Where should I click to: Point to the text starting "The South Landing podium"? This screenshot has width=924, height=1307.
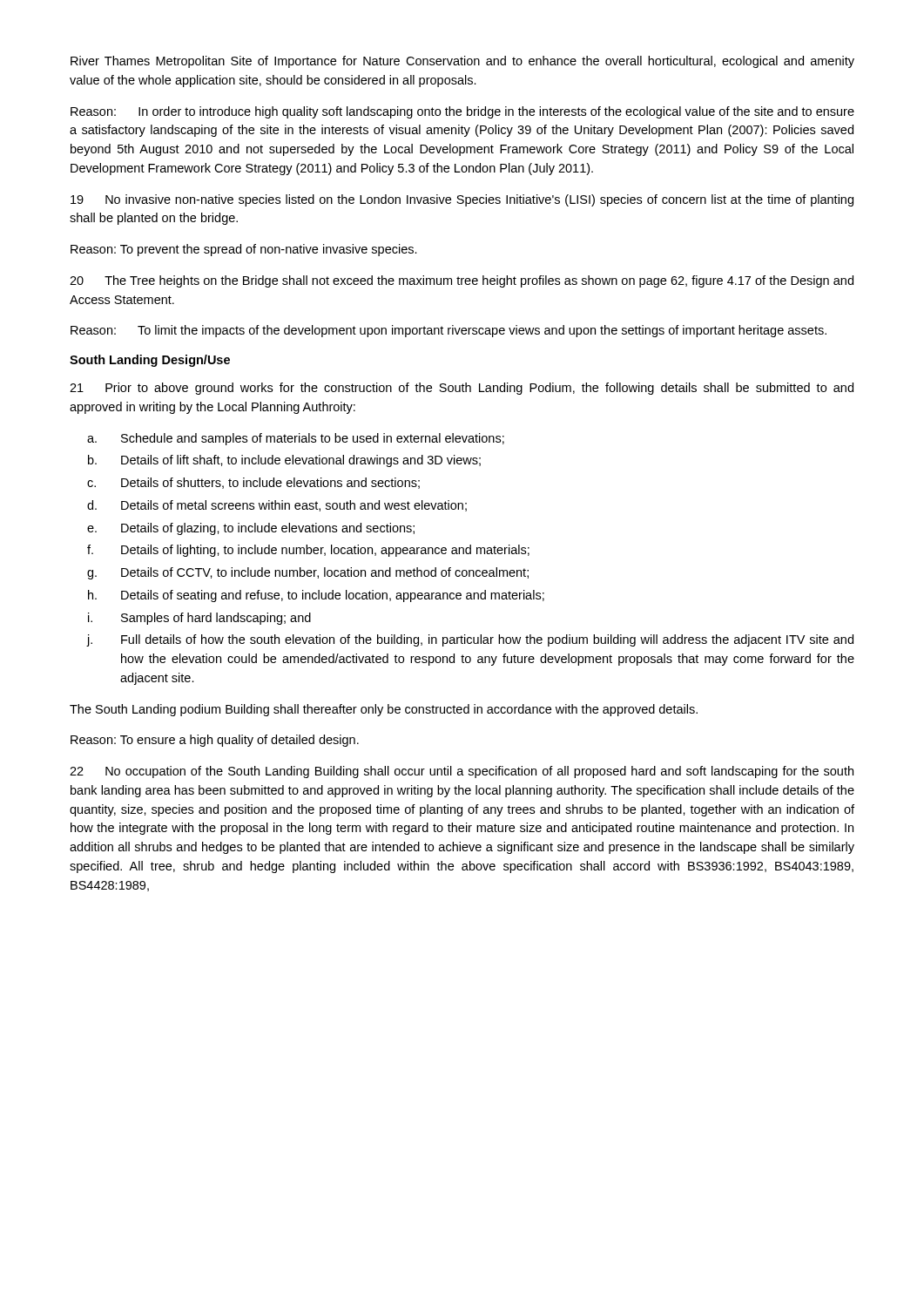(x=384, y=709)
